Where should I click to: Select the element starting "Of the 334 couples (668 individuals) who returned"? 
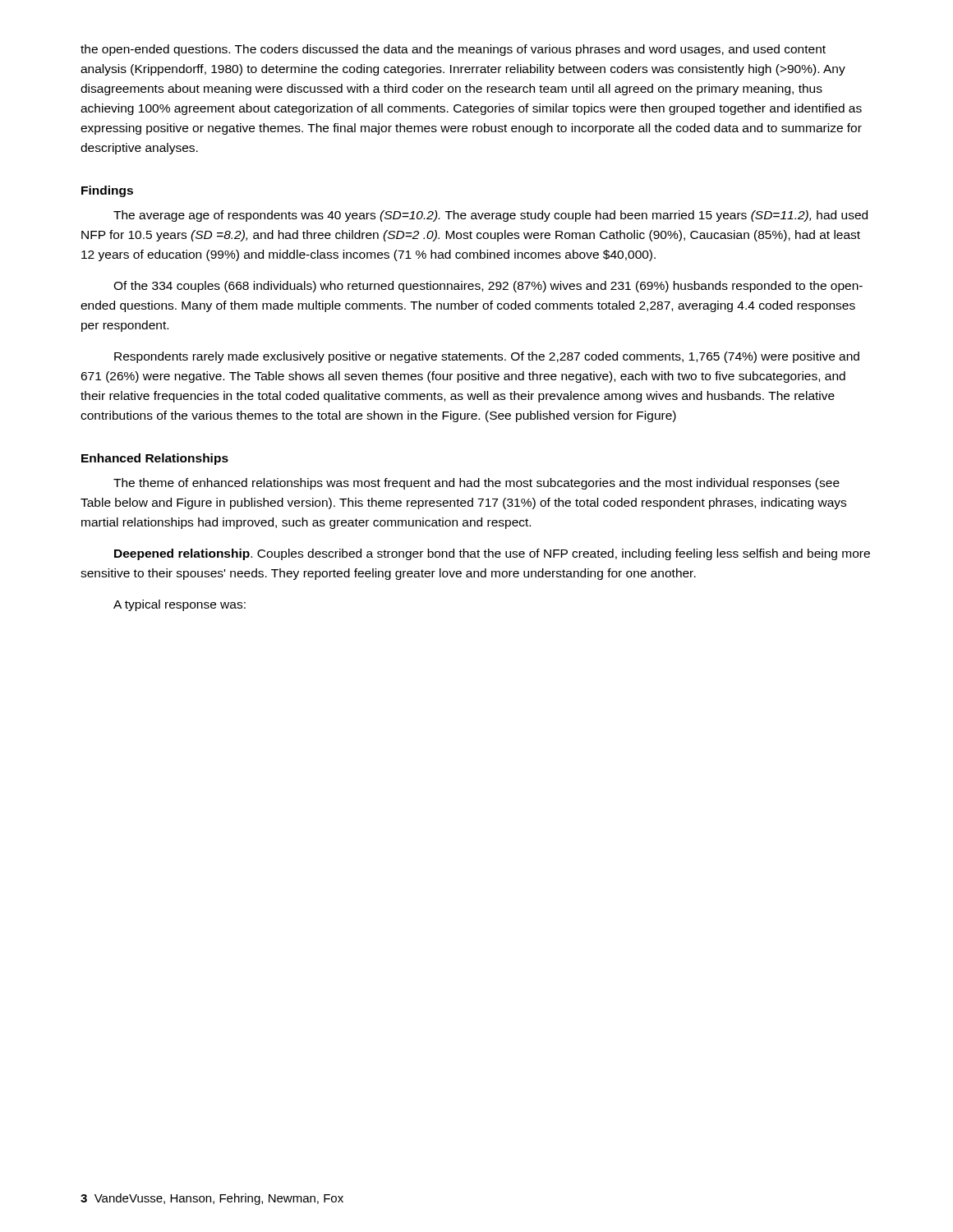point(476,306)
